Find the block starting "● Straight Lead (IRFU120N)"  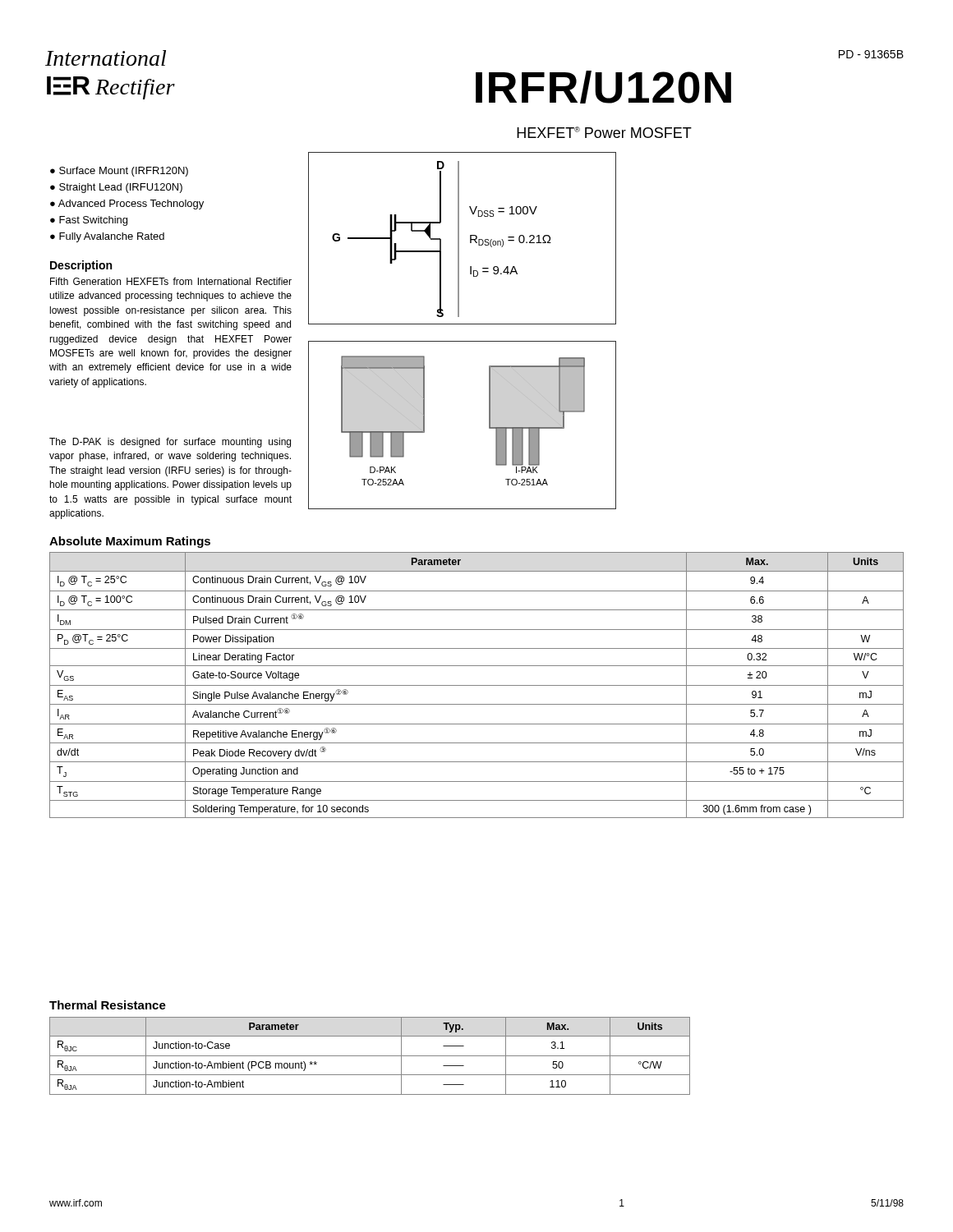(x=116, y=187)
